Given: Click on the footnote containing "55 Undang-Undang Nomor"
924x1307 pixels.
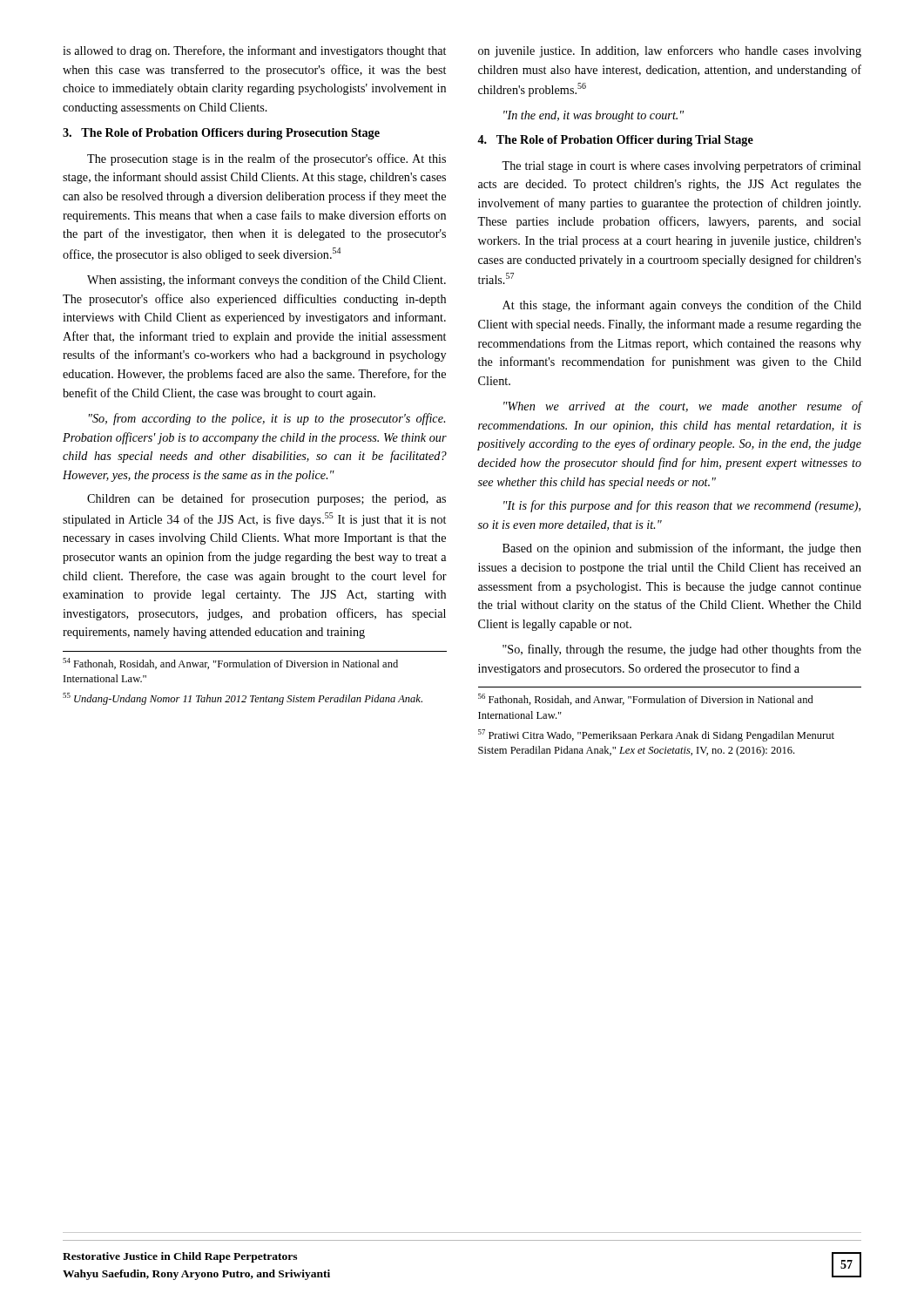Looking at the screenshot, I should 255,699.
